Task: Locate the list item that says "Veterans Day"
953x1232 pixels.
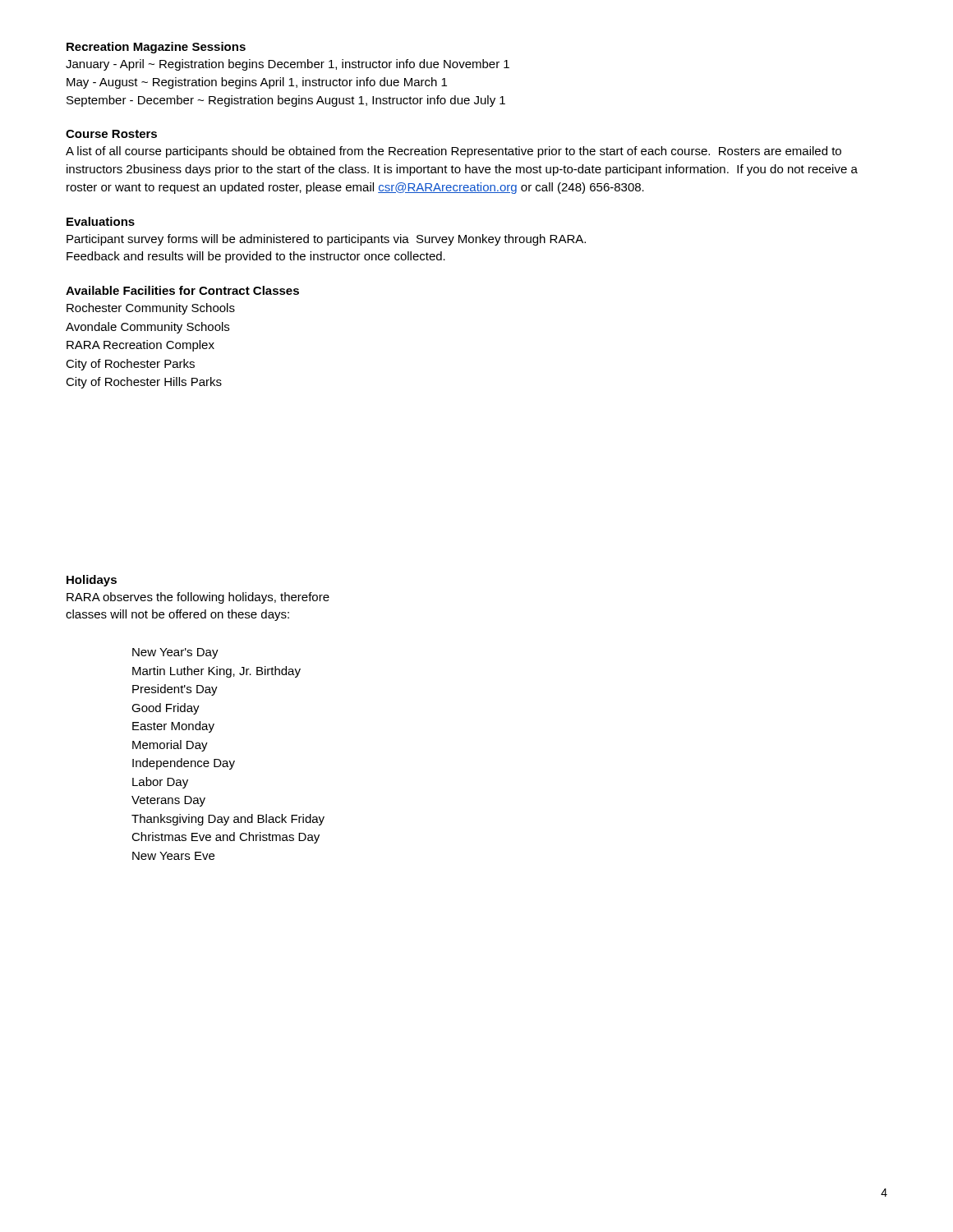Action: click(x=168, y=800)
